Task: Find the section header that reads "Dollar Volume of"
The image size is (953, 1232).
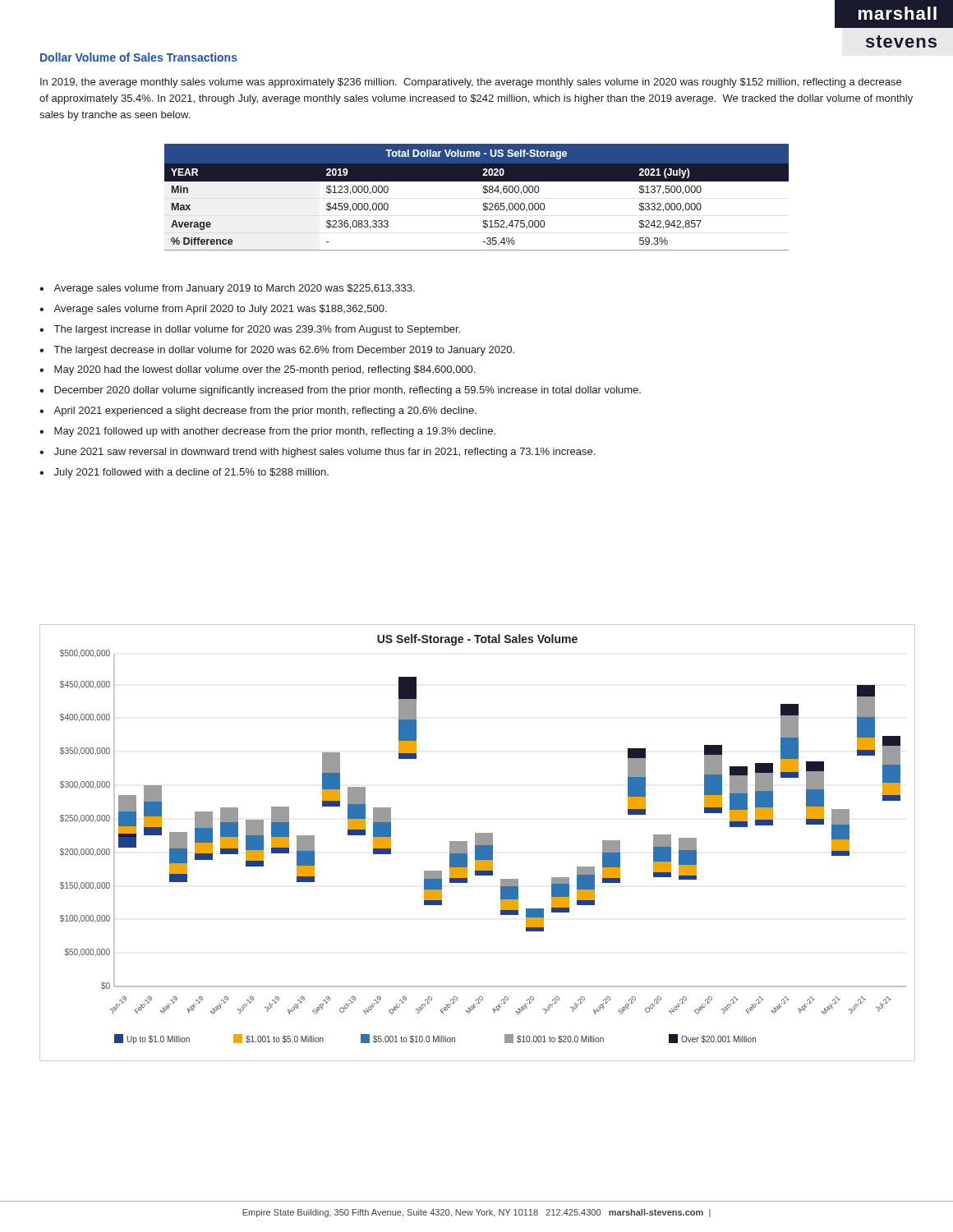Action: pos(138,57)
